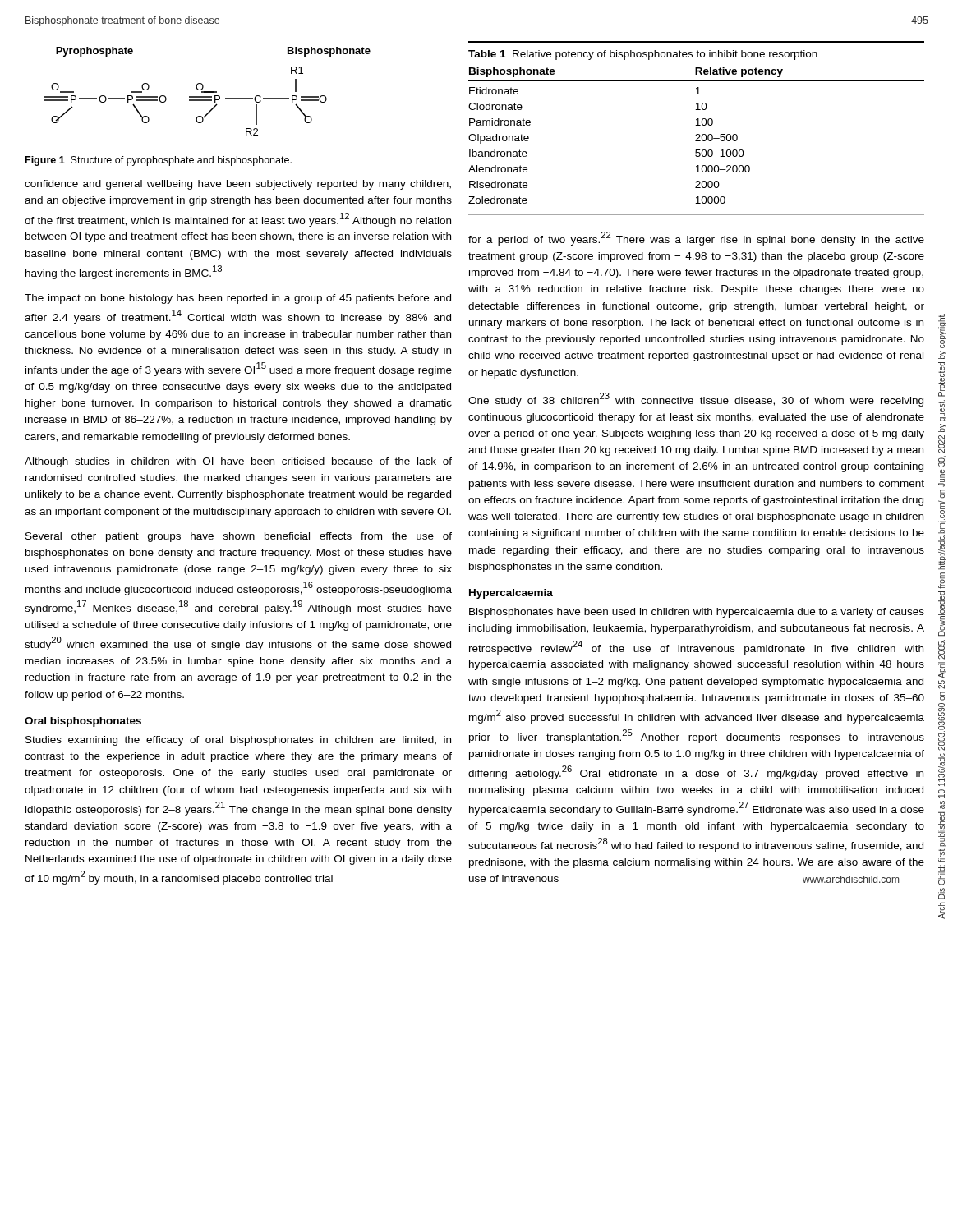Click the passage that begins "One study of 38 children23 with"
The image size is (953, 1232).
point(696,482)
